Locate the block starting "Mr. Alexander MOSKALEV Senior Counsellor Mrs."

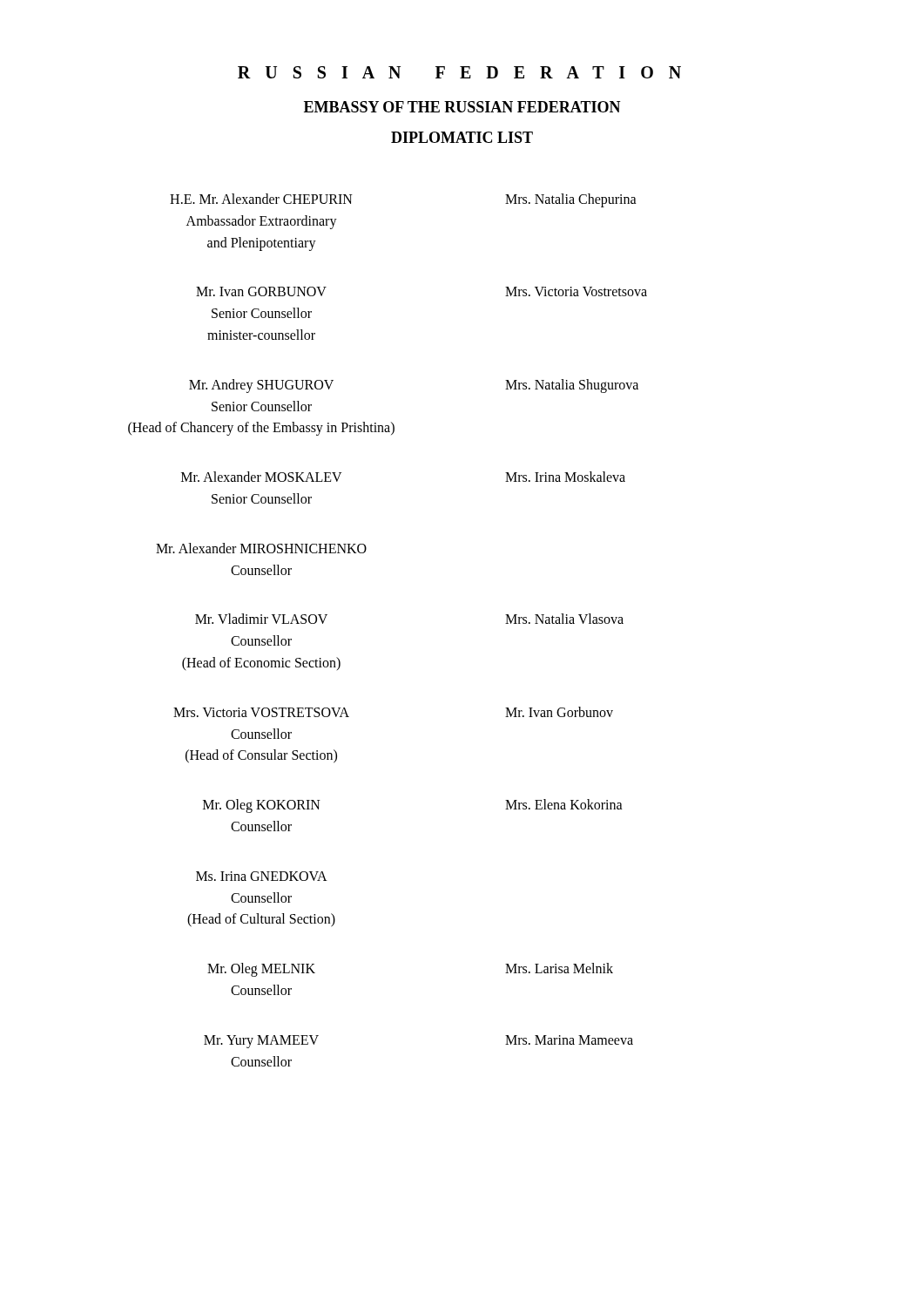pyautogui.click(x=259, y=476)
